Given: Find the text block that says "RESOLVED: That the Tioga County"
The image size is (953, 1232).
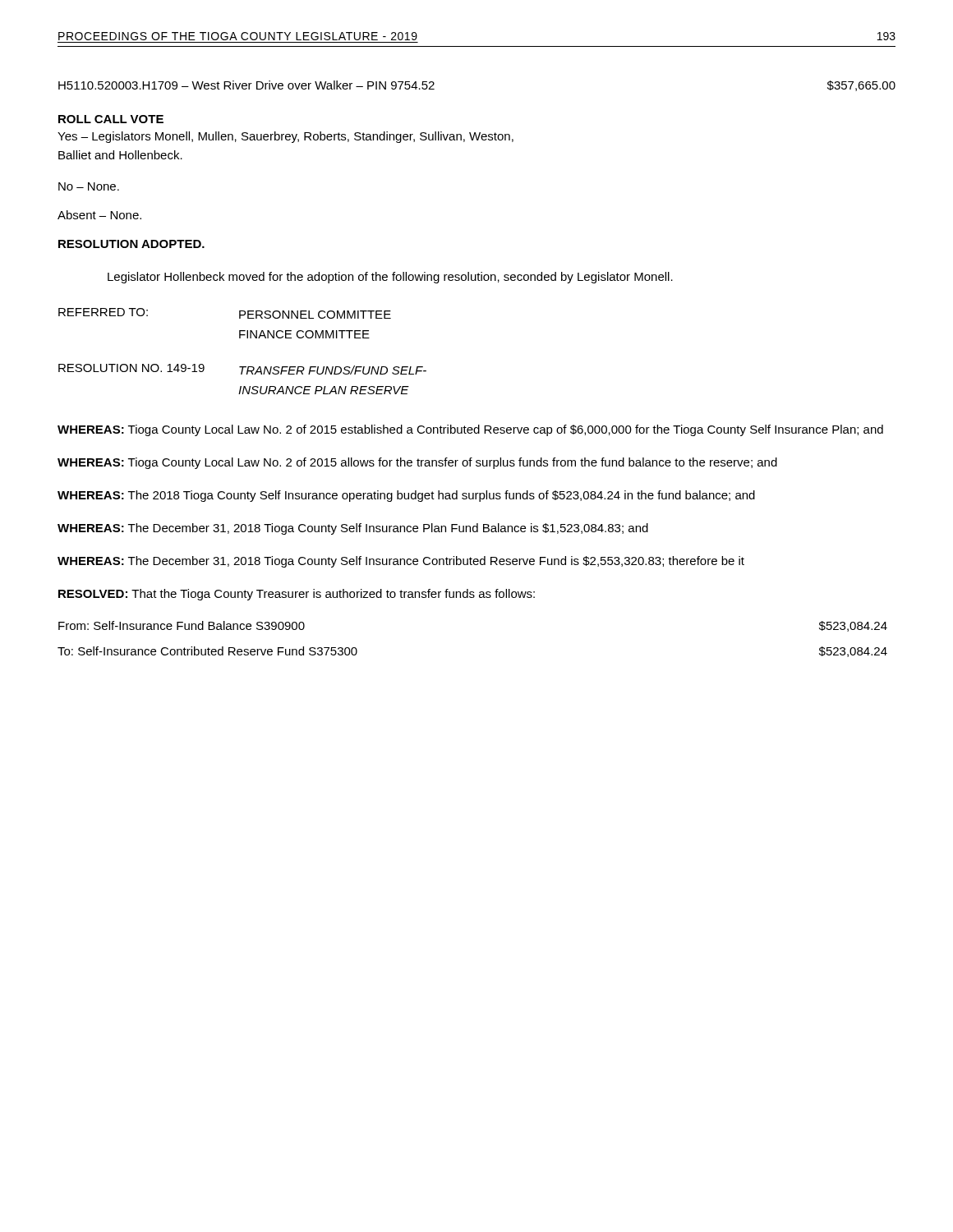Looking at the screenshot, I should coord(297,593).
